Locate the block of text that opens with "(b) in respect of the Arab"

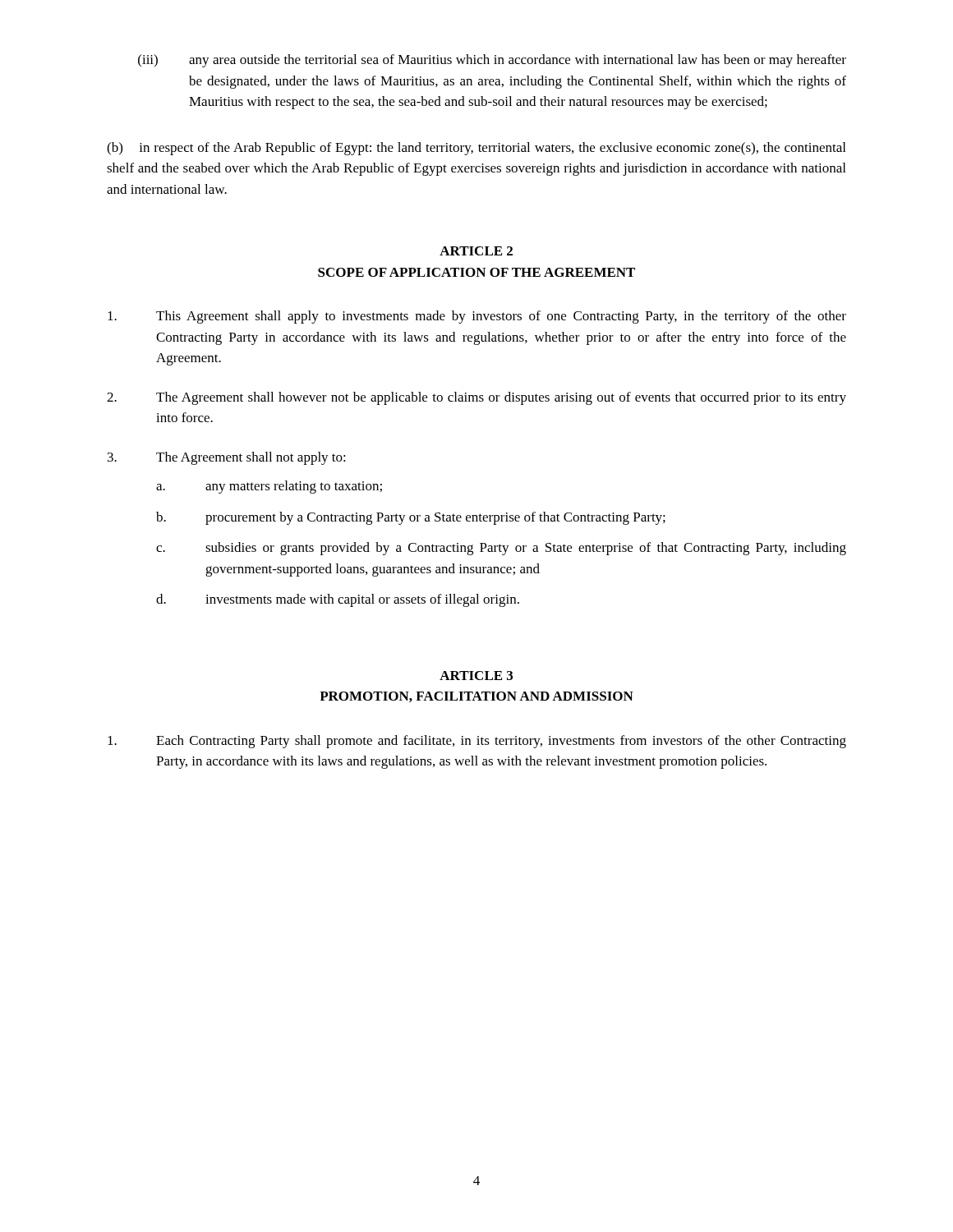476,168
